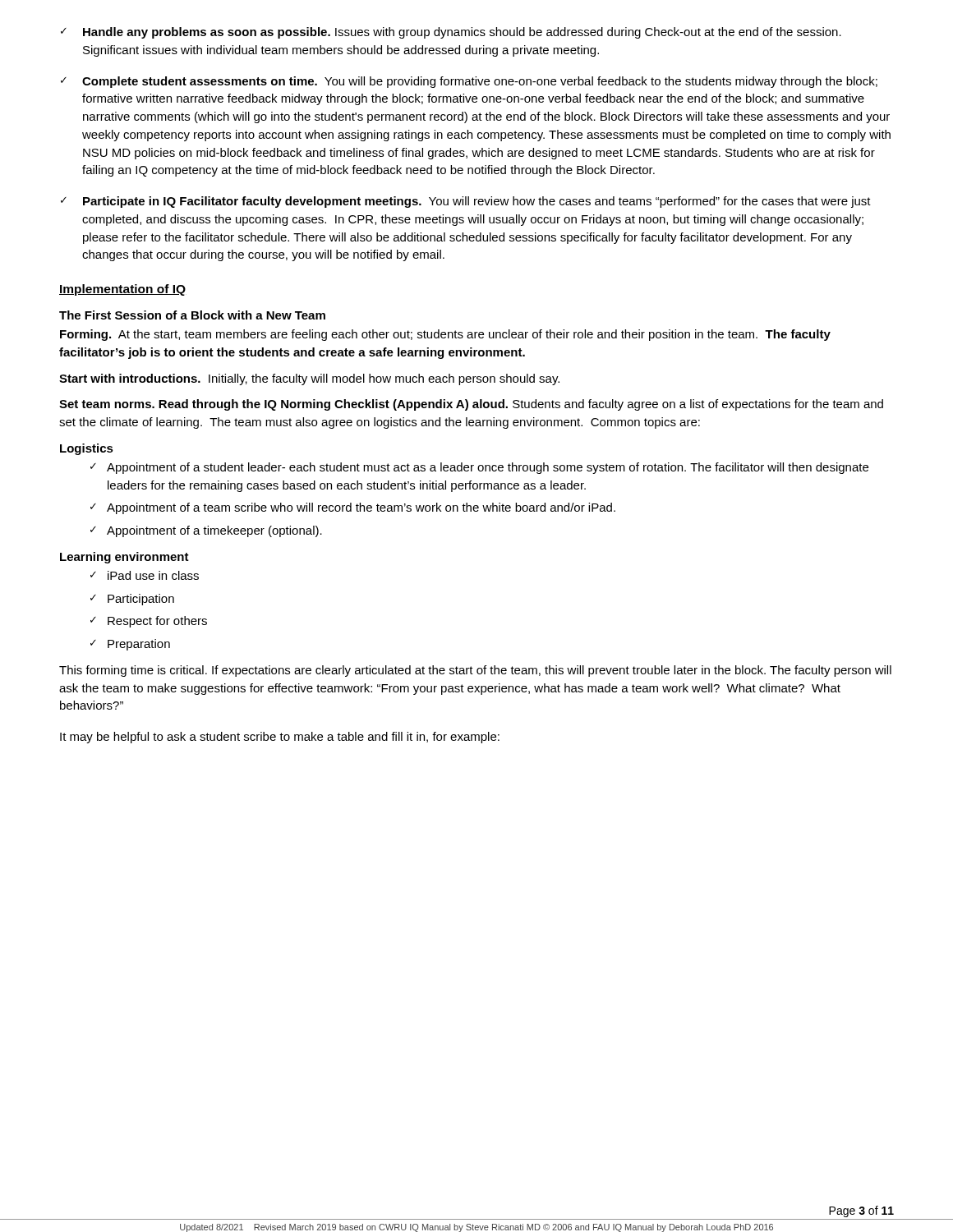This screenshot has width=953, height=1232.
Task: Find the text block with the text "Start with introductions. Initially,"
Action: point(476,378)
